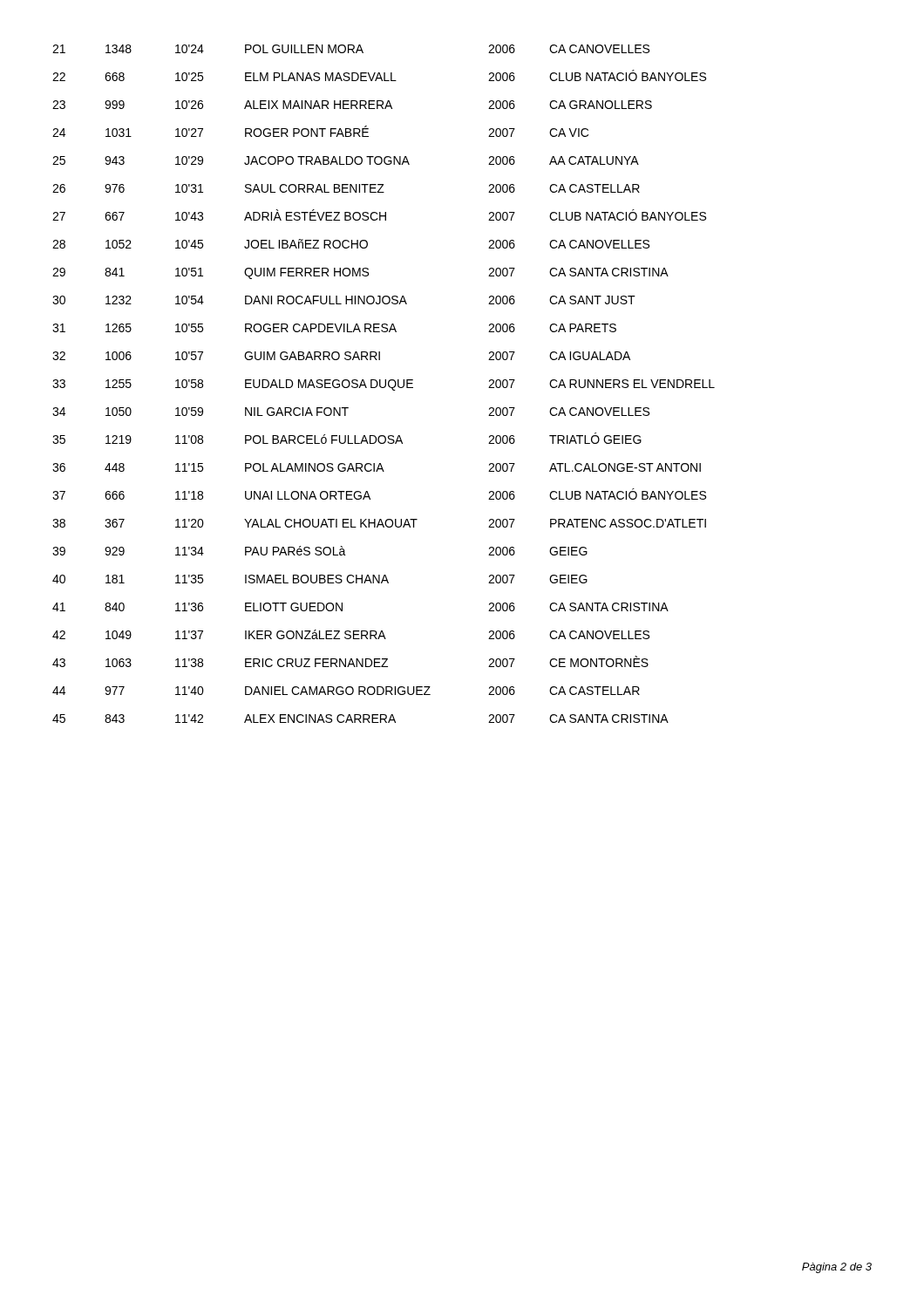924x1308 pixels.
Task: Find the list item that says "45 843 11'42 ALEX"
Action: [x=360, y=719]
